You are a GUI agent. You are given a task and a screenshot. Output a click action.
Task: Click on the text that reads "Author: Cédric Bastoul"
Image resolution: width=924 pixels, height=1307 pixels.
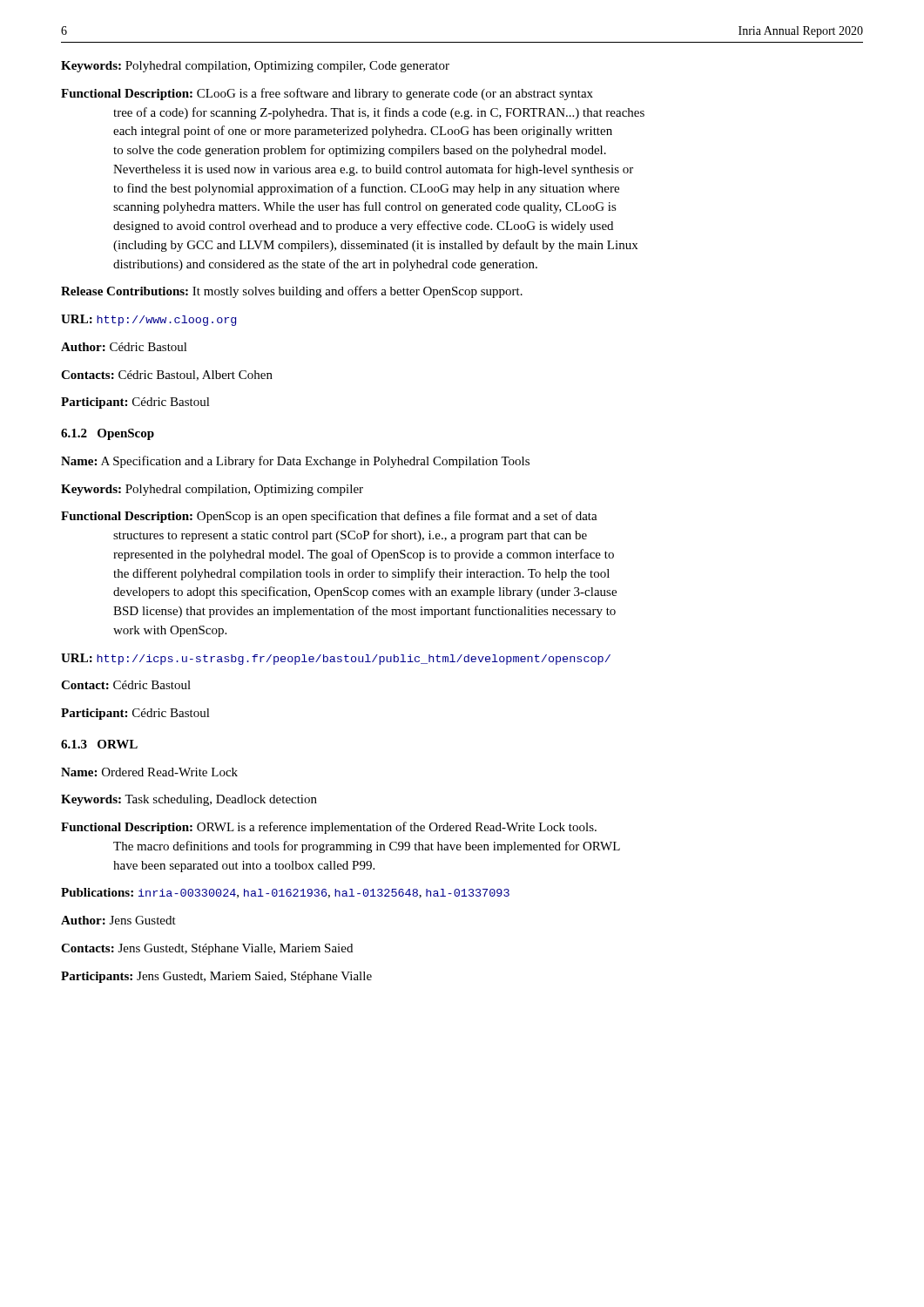tap(124, 347)
